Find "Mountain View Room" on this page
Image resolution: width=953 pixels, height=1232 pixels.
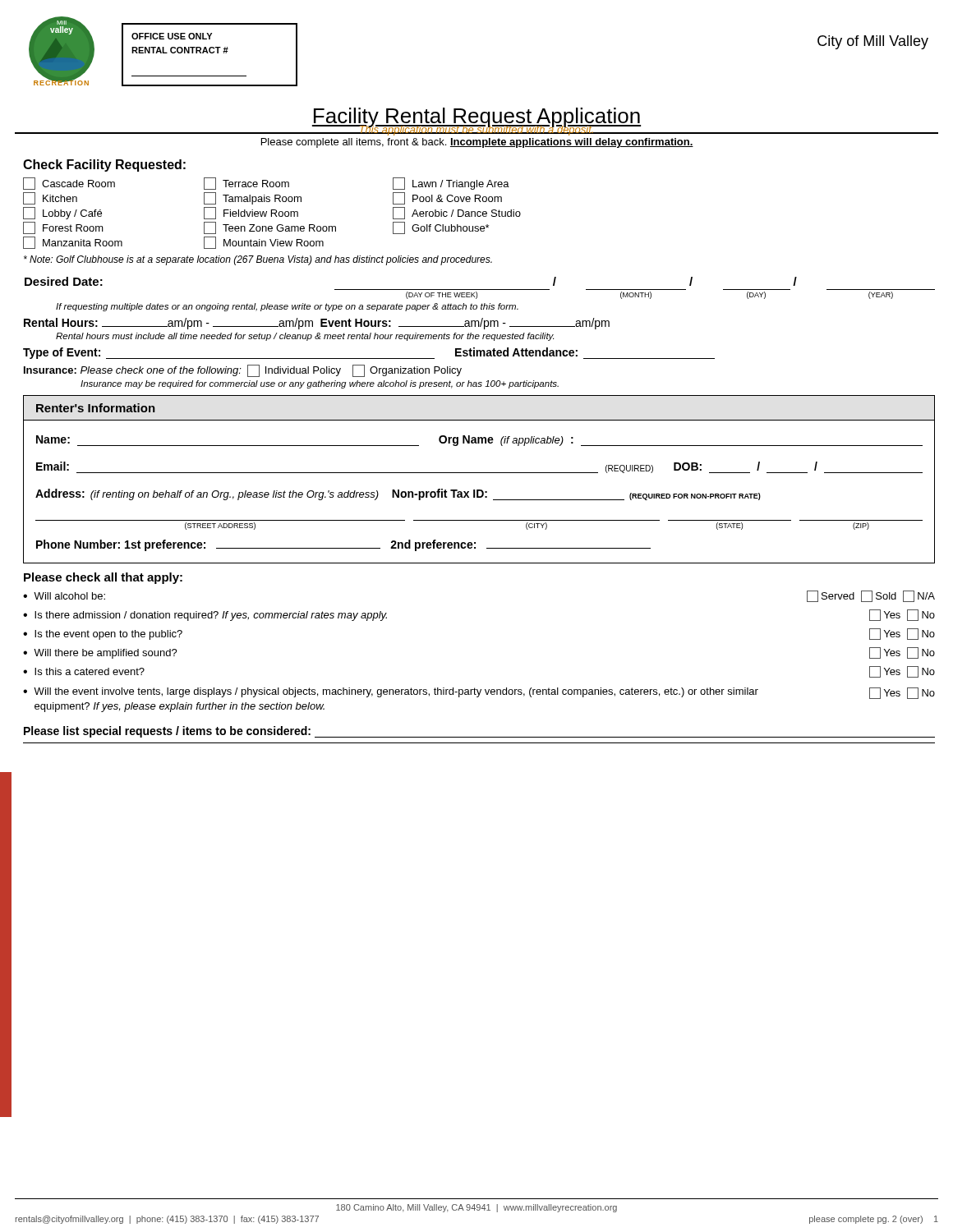264,243
